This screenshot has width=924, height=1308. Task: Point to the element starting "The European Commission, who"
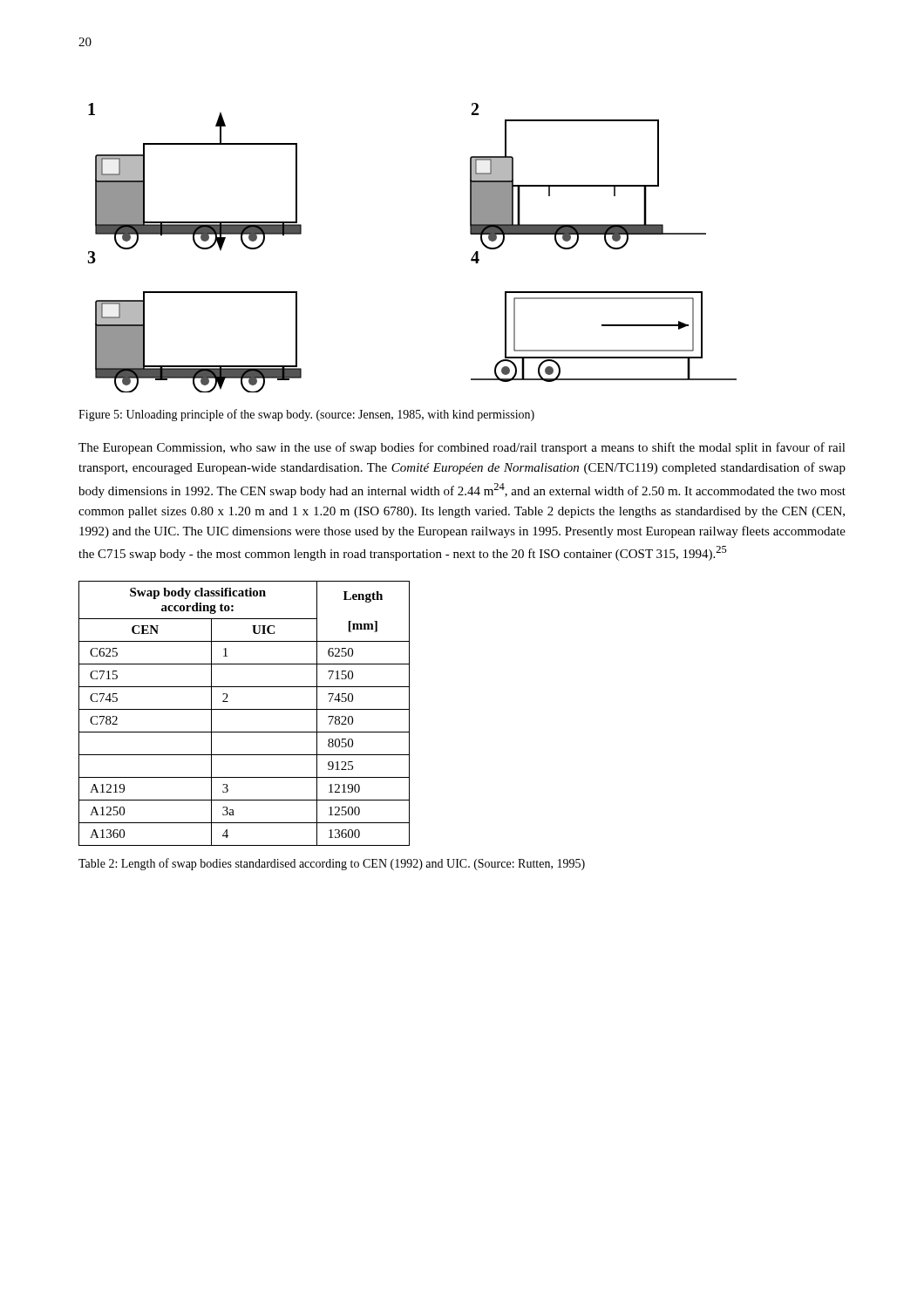(462, 501)
